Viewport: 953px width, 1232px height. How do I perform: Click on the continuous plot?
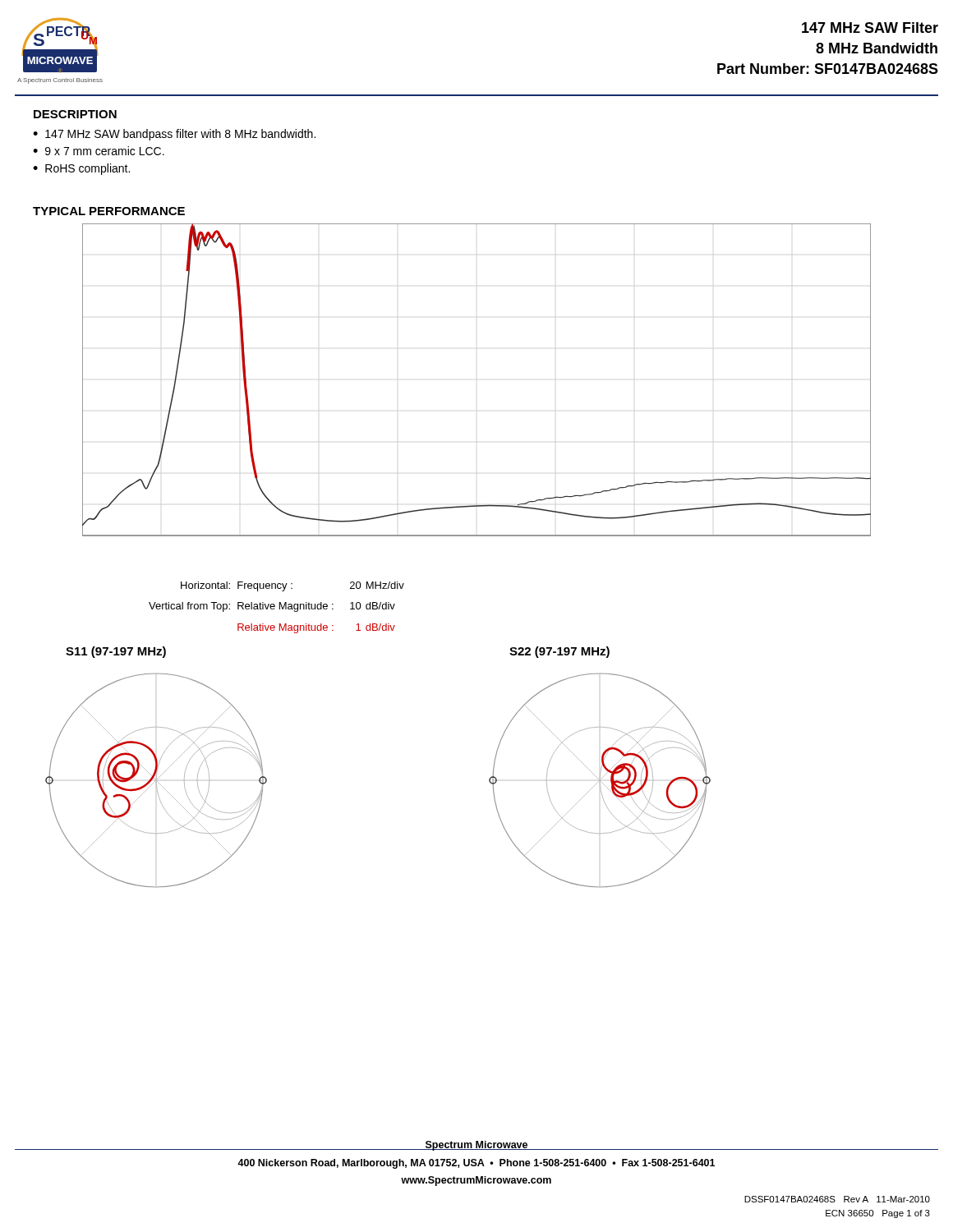[493, 398]
